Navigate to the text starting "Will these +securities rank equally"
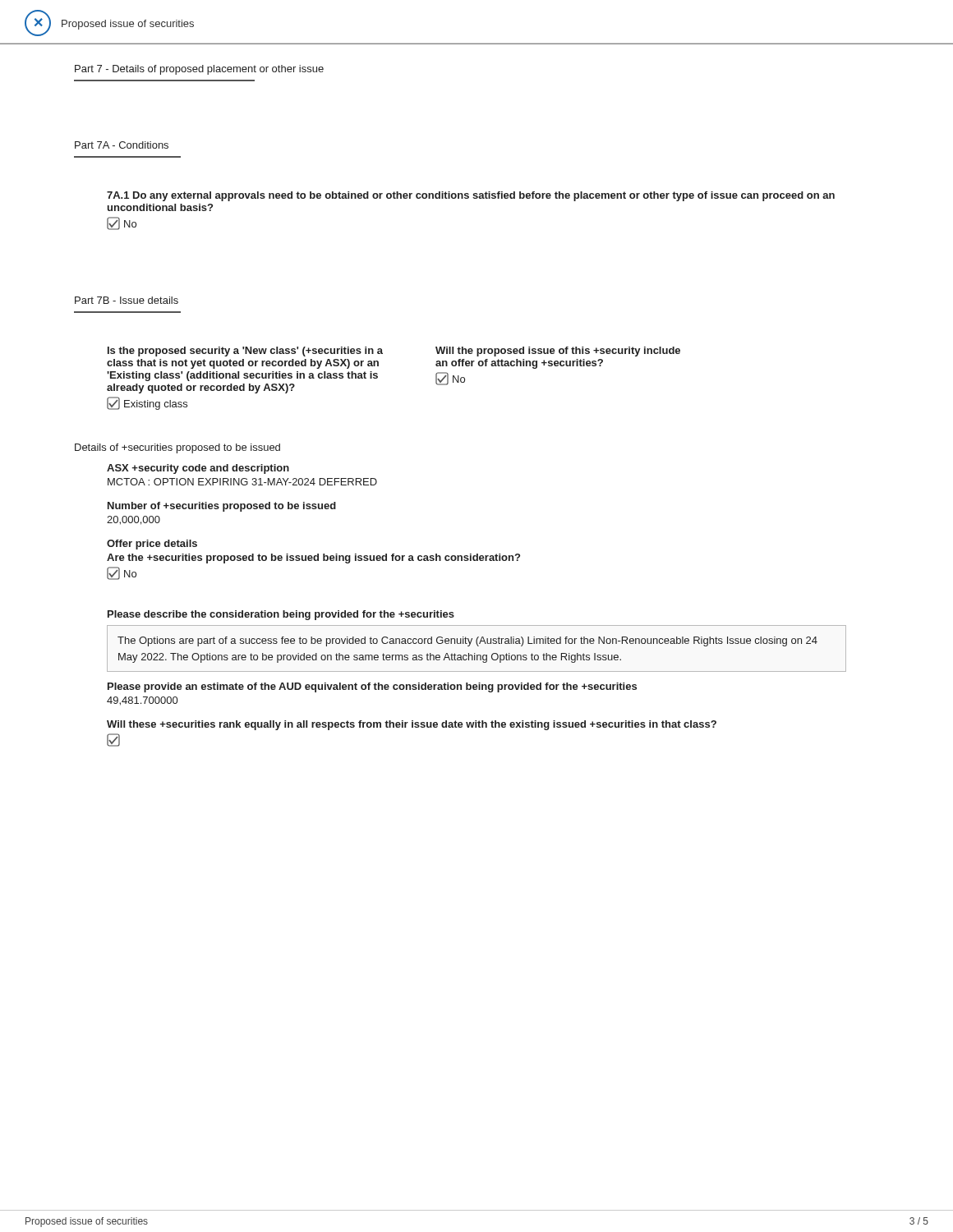The width and height of the screenshot is (953, 1232). (493, 732)
